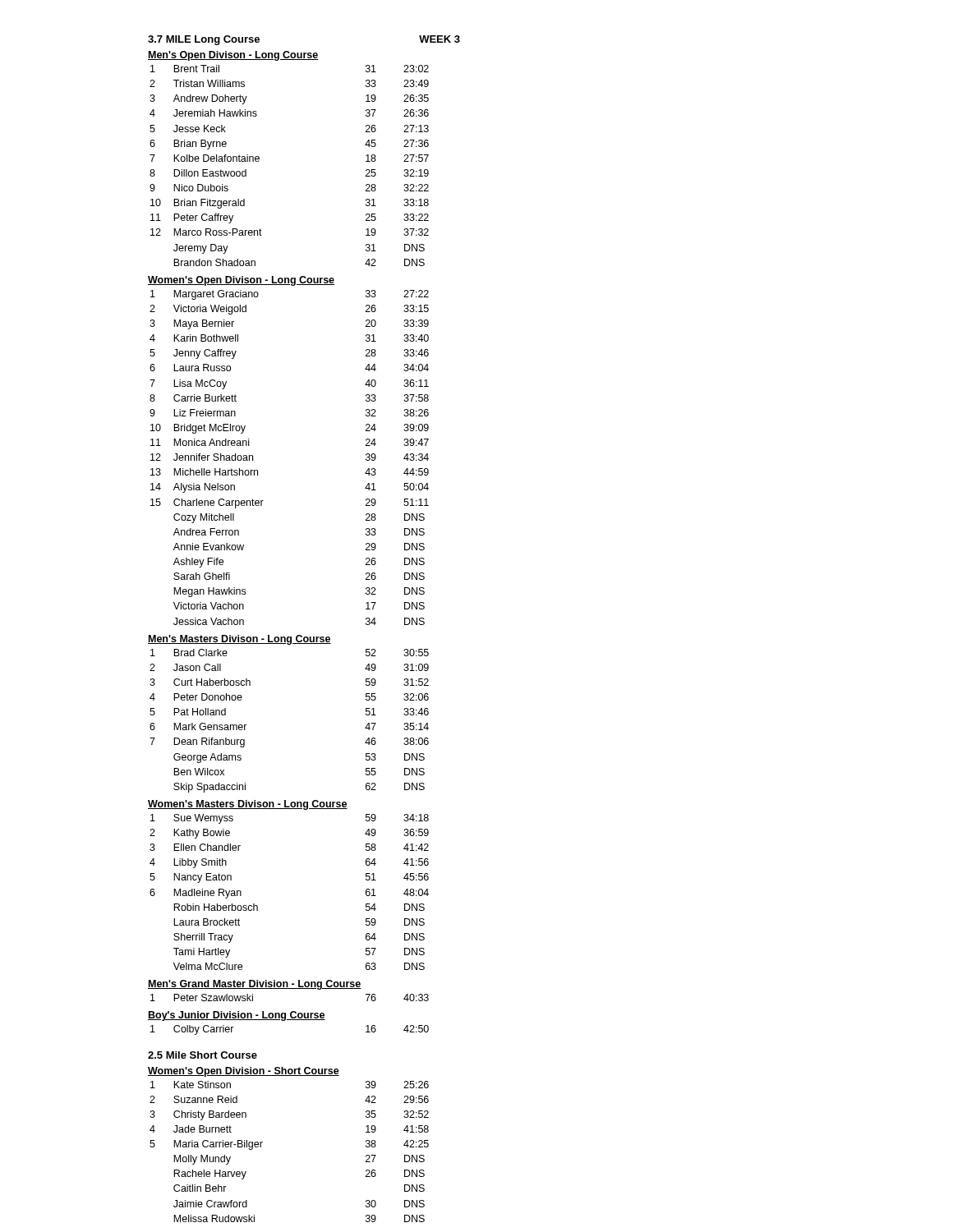Viewport: 953px width, 1232px height.
Task: Locate the table with the text "Linda Rich"
Action: [304, 1231]
